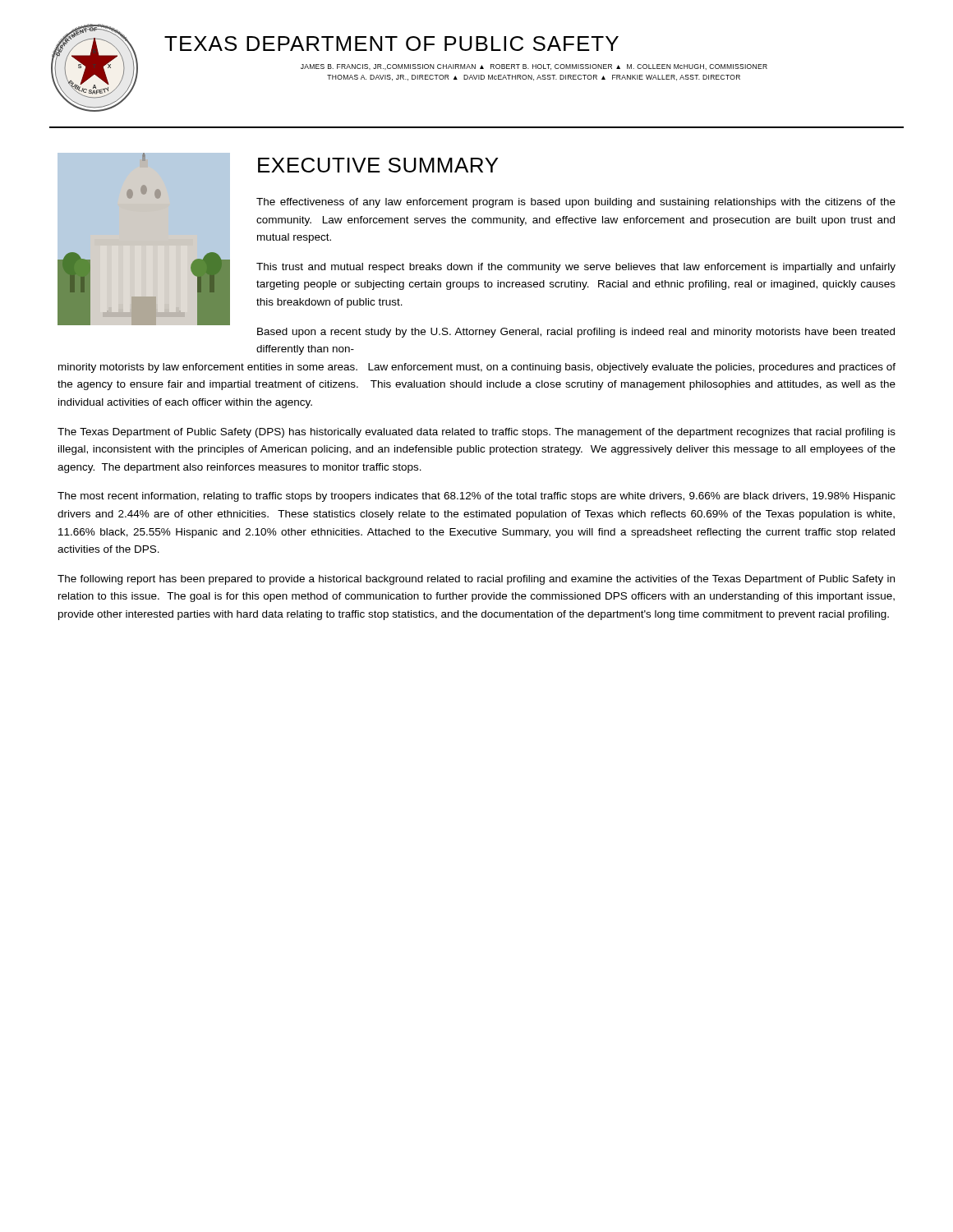Locate the text block with the text "JAMES B. FRANCIS, JR.,COMMISSION"
Screen dimensions: 1232x953
click(534, 72)
